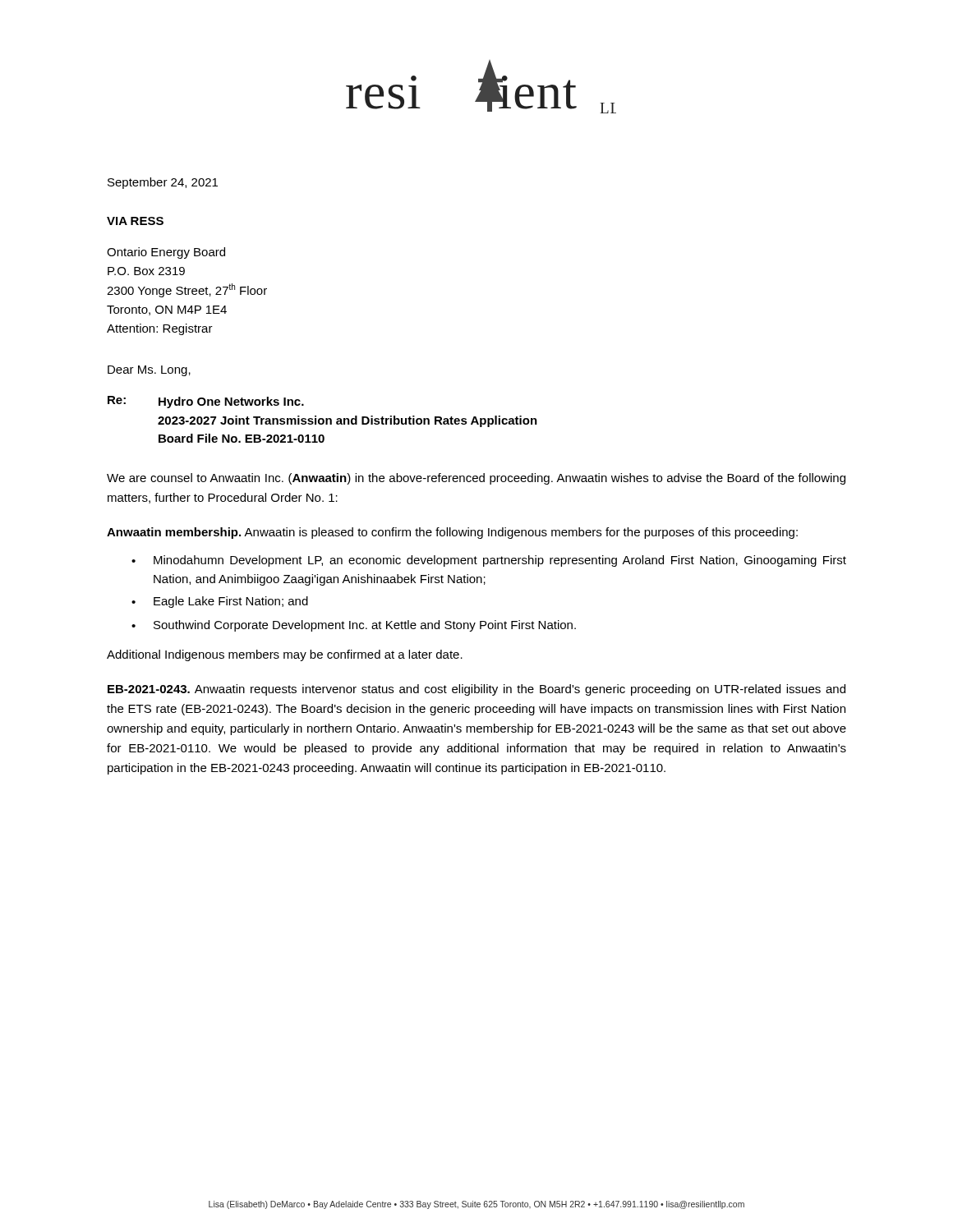Screen dimensions: 1232x953
Task: Locate the block of text that opens with "• Southwind Corporate Development Inc. at Kettle"
Action: click(489, 625)
